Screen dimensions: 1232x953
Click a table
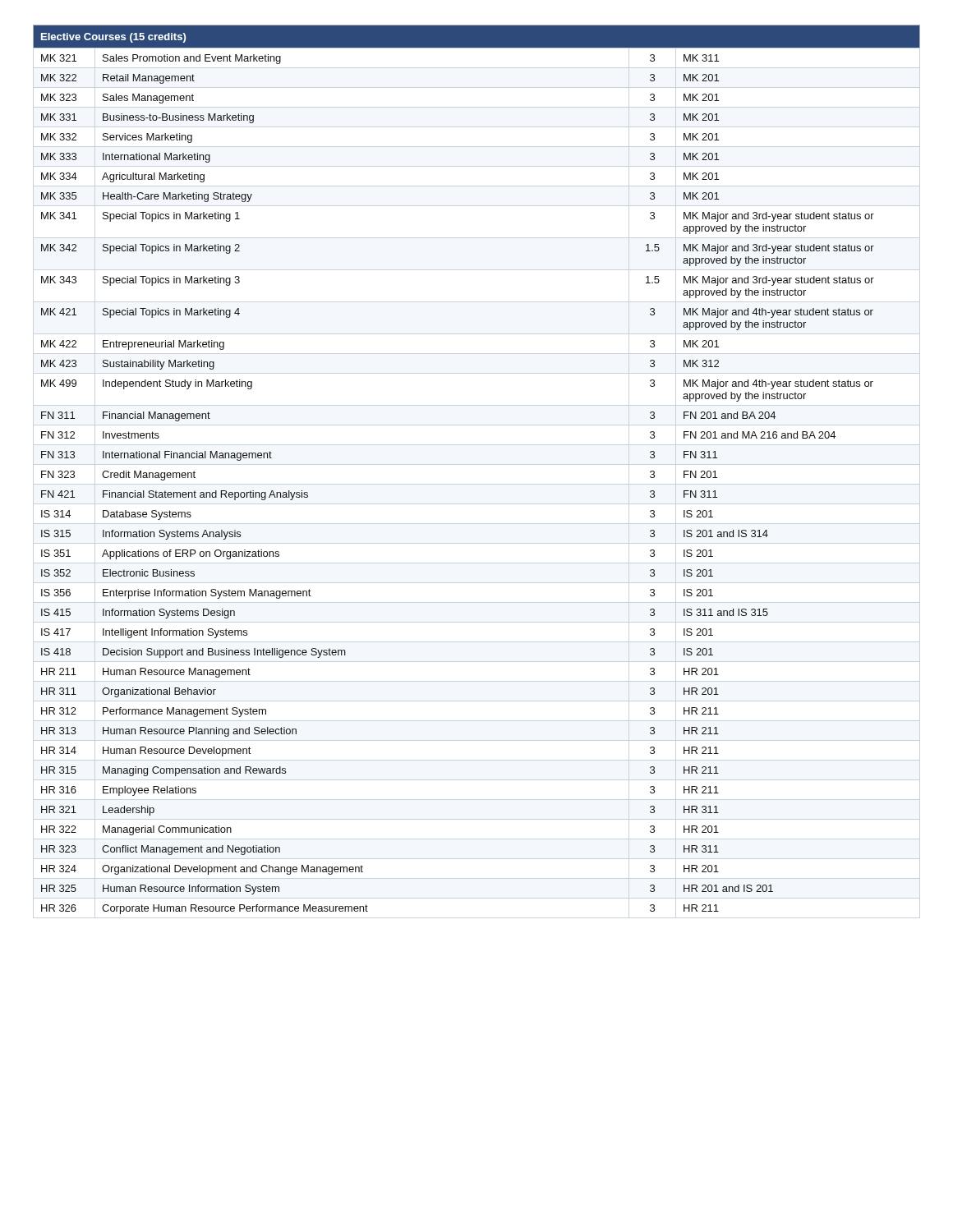(x=476, y=471)
